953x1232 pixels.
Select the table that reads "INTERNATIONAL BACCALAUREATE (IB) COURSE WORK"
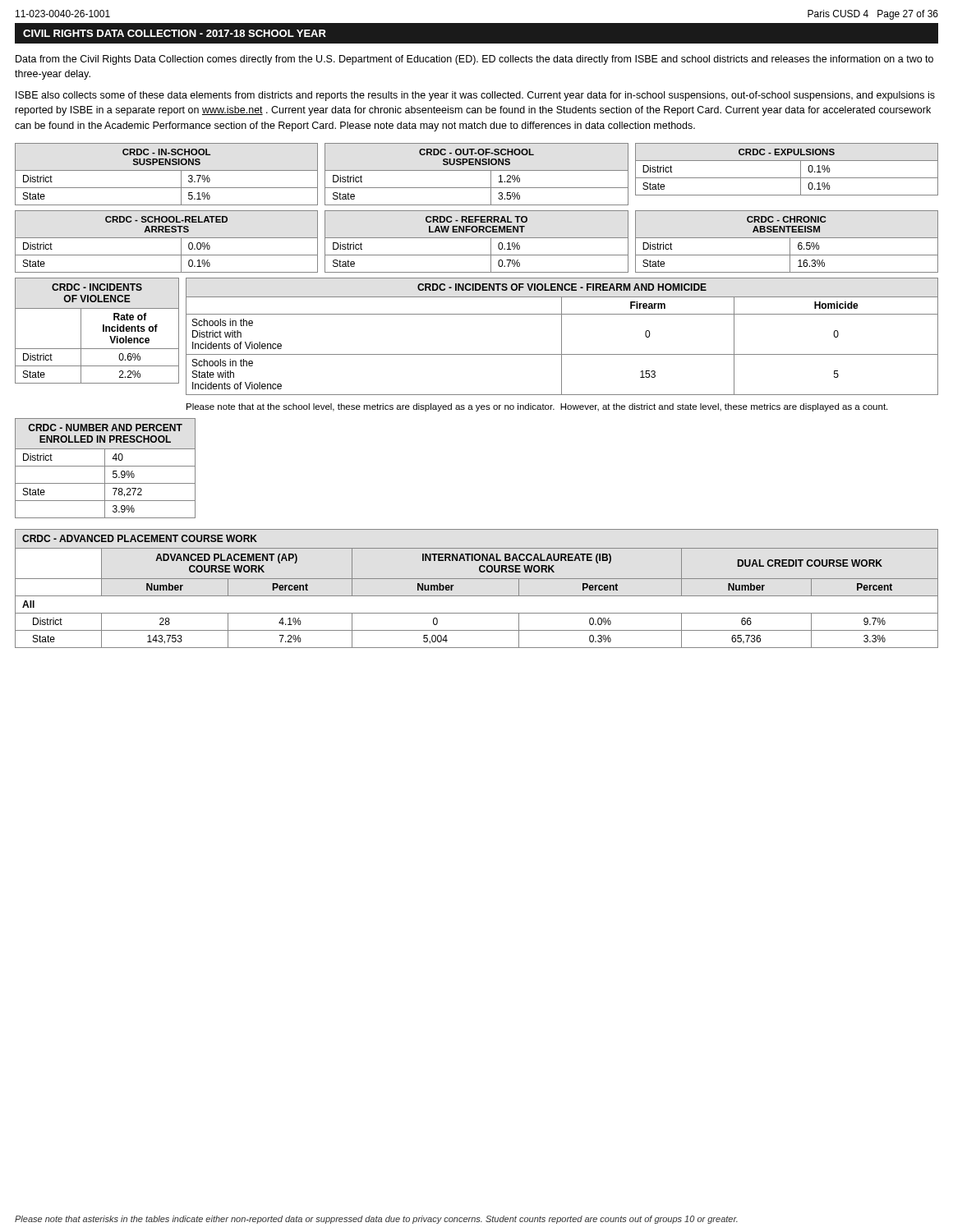[x=476, y=588]
